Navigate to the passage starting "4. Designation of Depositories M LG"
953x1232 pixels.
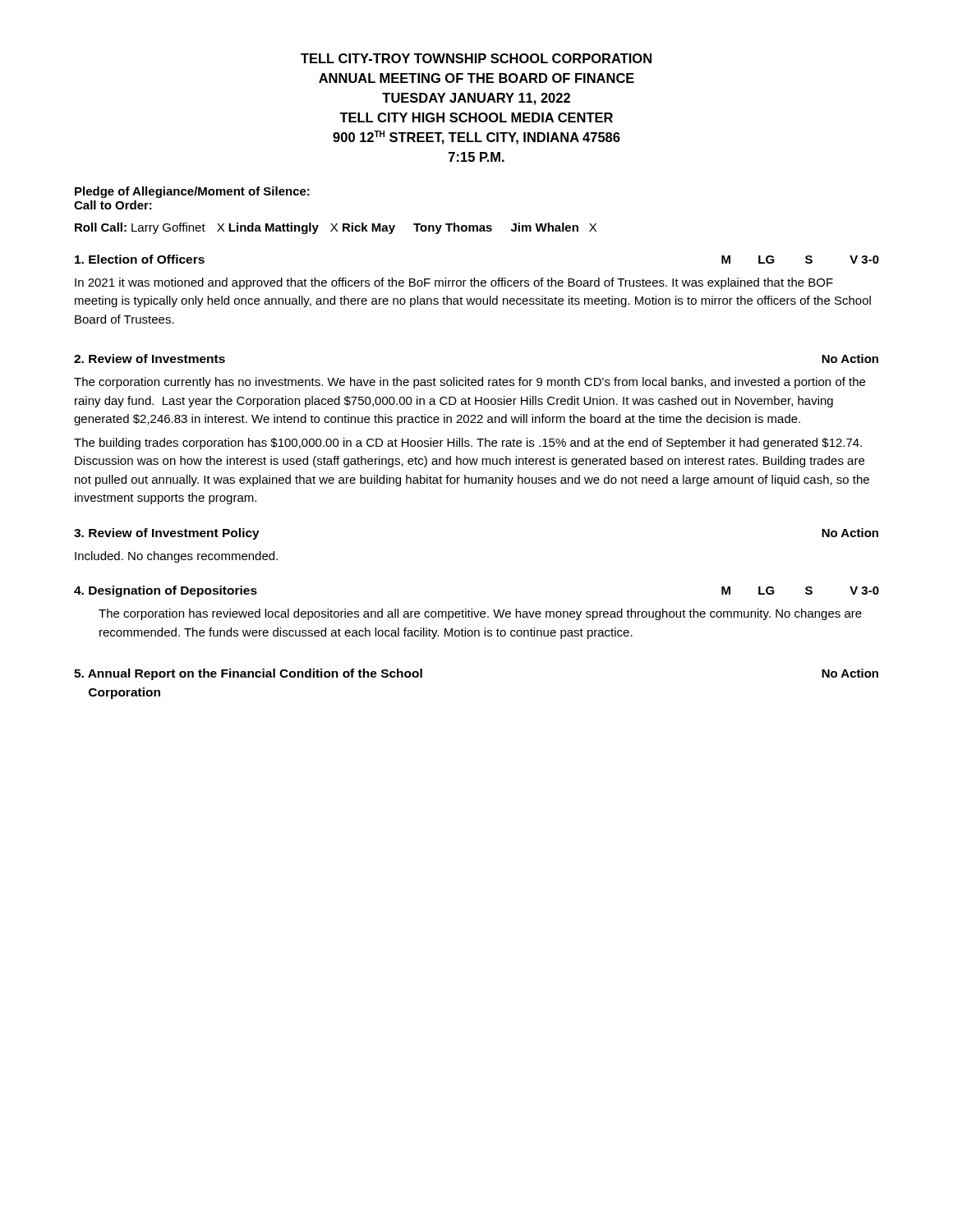click(167, 590)
